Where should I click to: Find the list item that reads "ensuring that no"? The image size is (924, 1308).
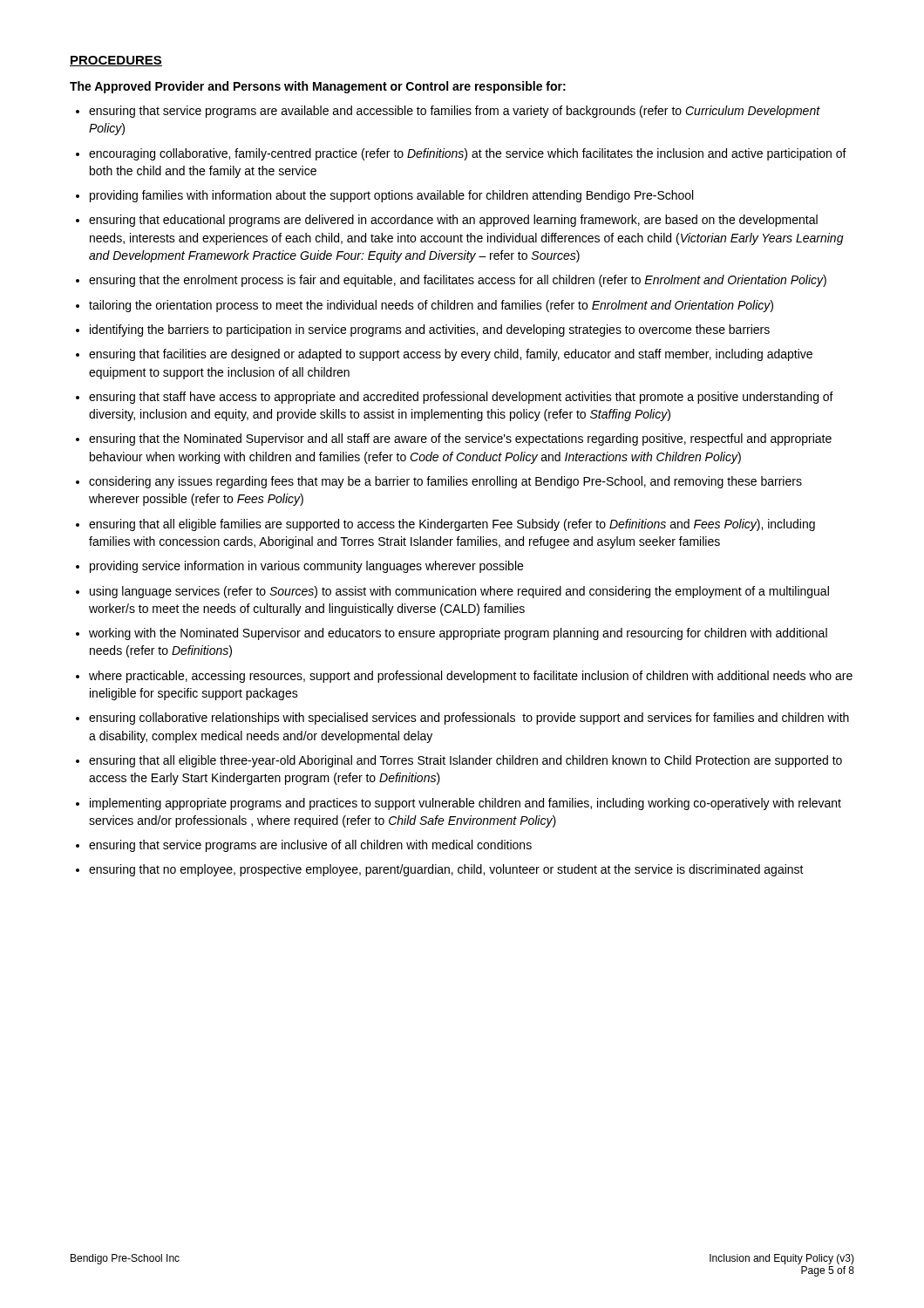point(446,870)
